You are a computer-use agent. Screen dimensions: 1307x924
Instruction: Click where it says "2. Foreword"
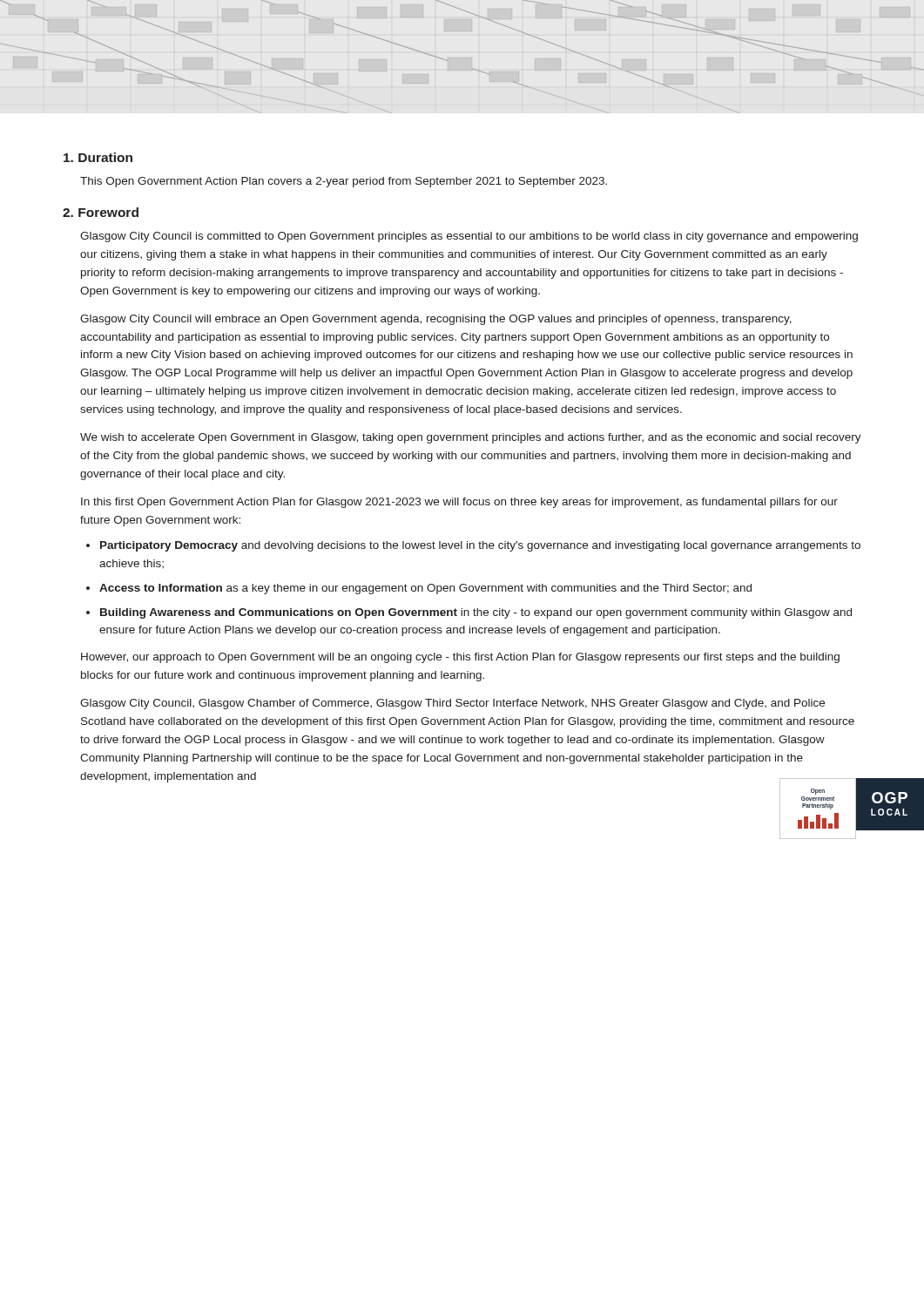coord(101,212)
